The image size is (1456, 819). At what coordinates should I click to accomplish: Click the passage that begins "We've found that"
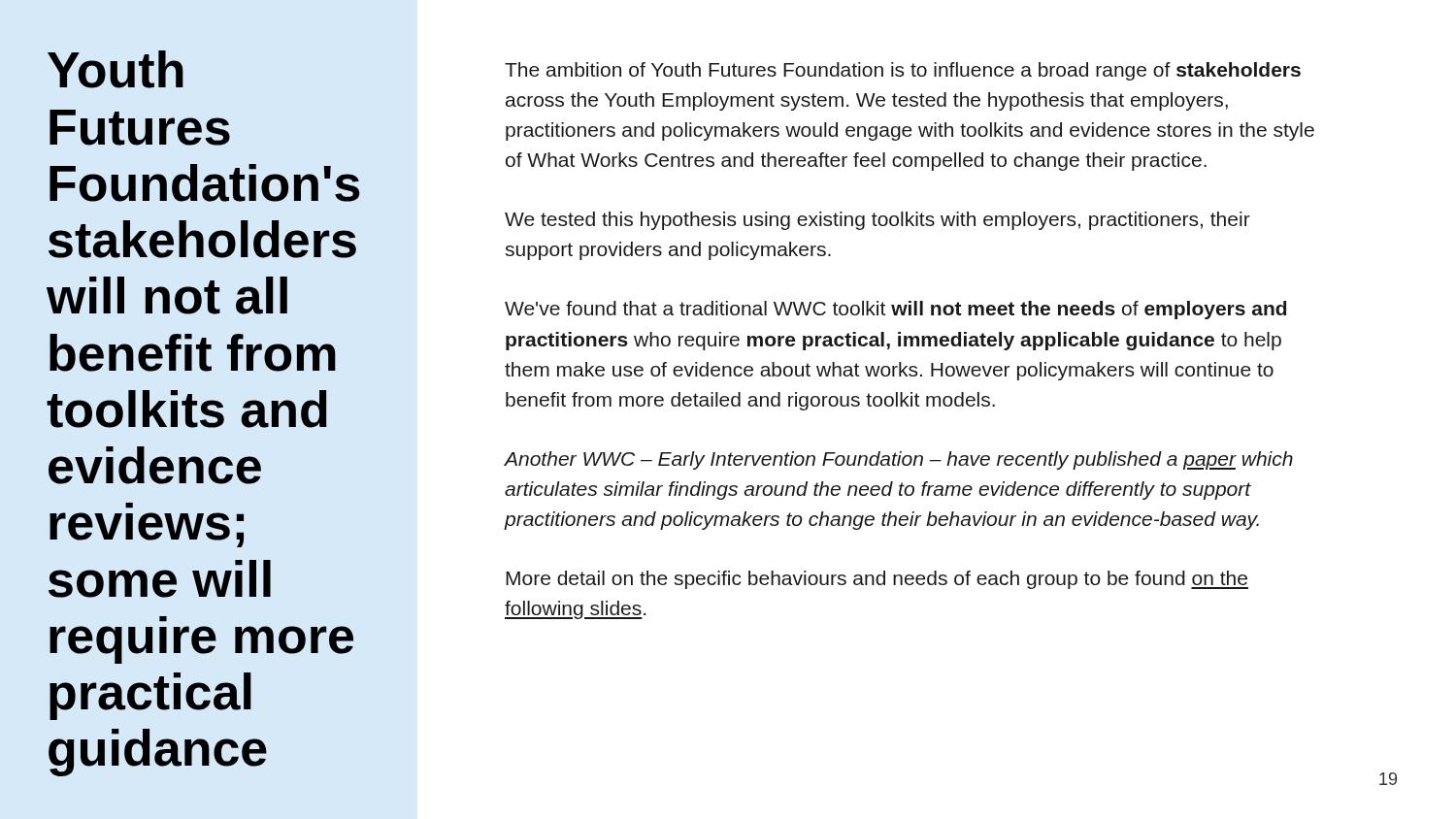pos(896,354)
